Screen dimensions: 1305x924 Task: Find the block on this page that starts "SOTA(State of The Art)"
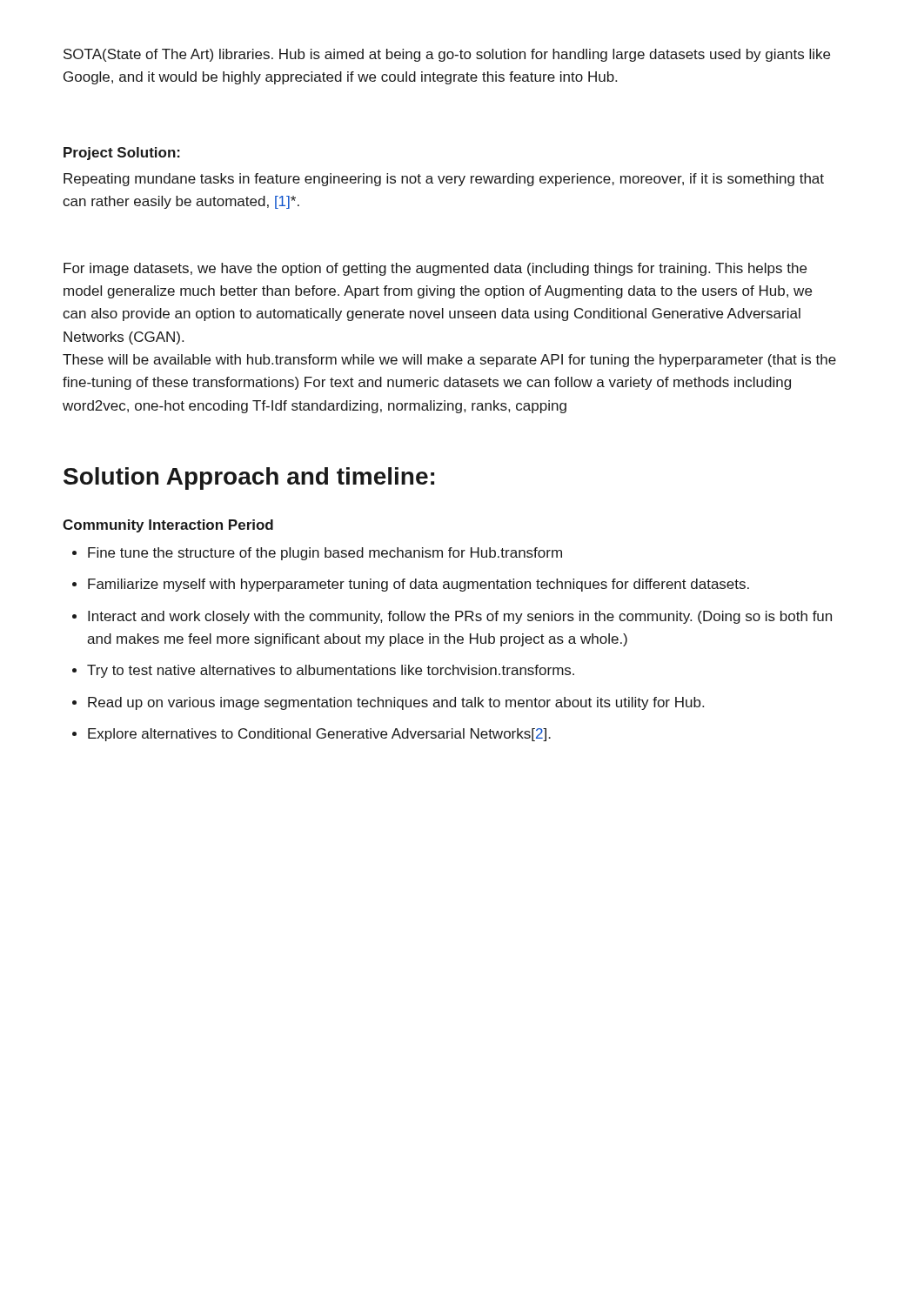[x=450, y=66]
